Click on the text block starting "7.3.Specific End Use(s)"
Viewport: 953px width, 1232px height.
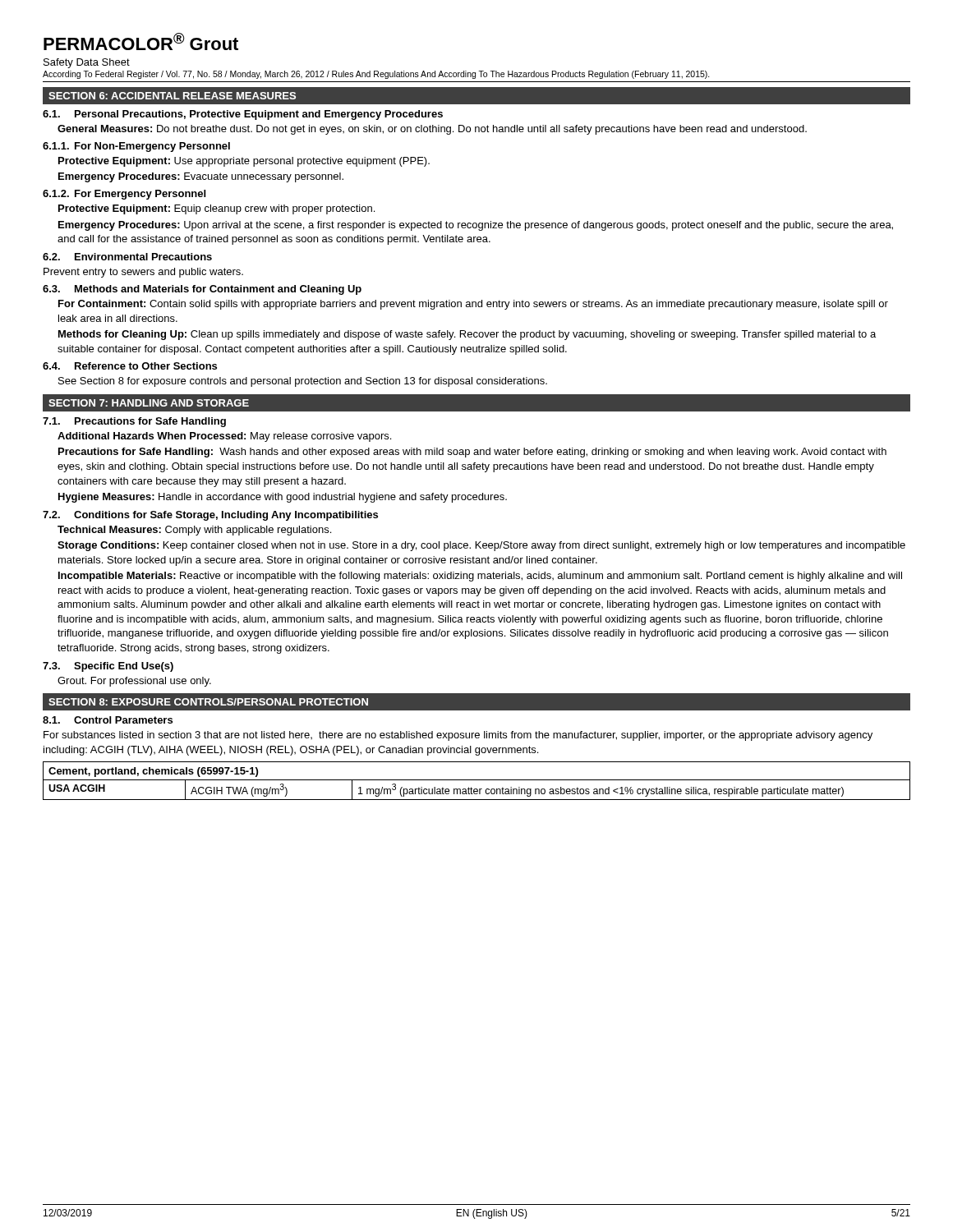click(108, 665)
